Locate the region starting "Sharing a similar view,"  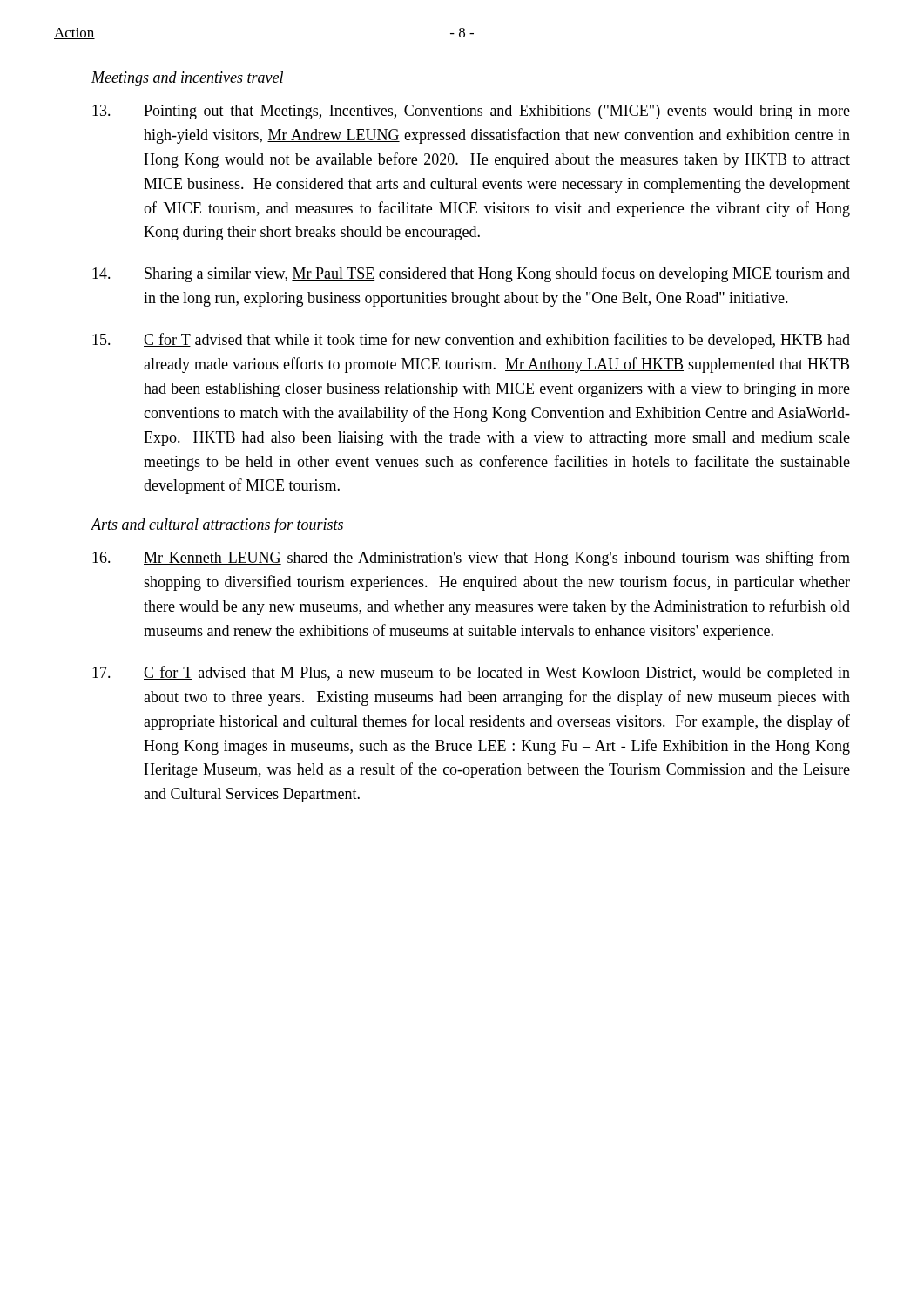coord(471,287)
